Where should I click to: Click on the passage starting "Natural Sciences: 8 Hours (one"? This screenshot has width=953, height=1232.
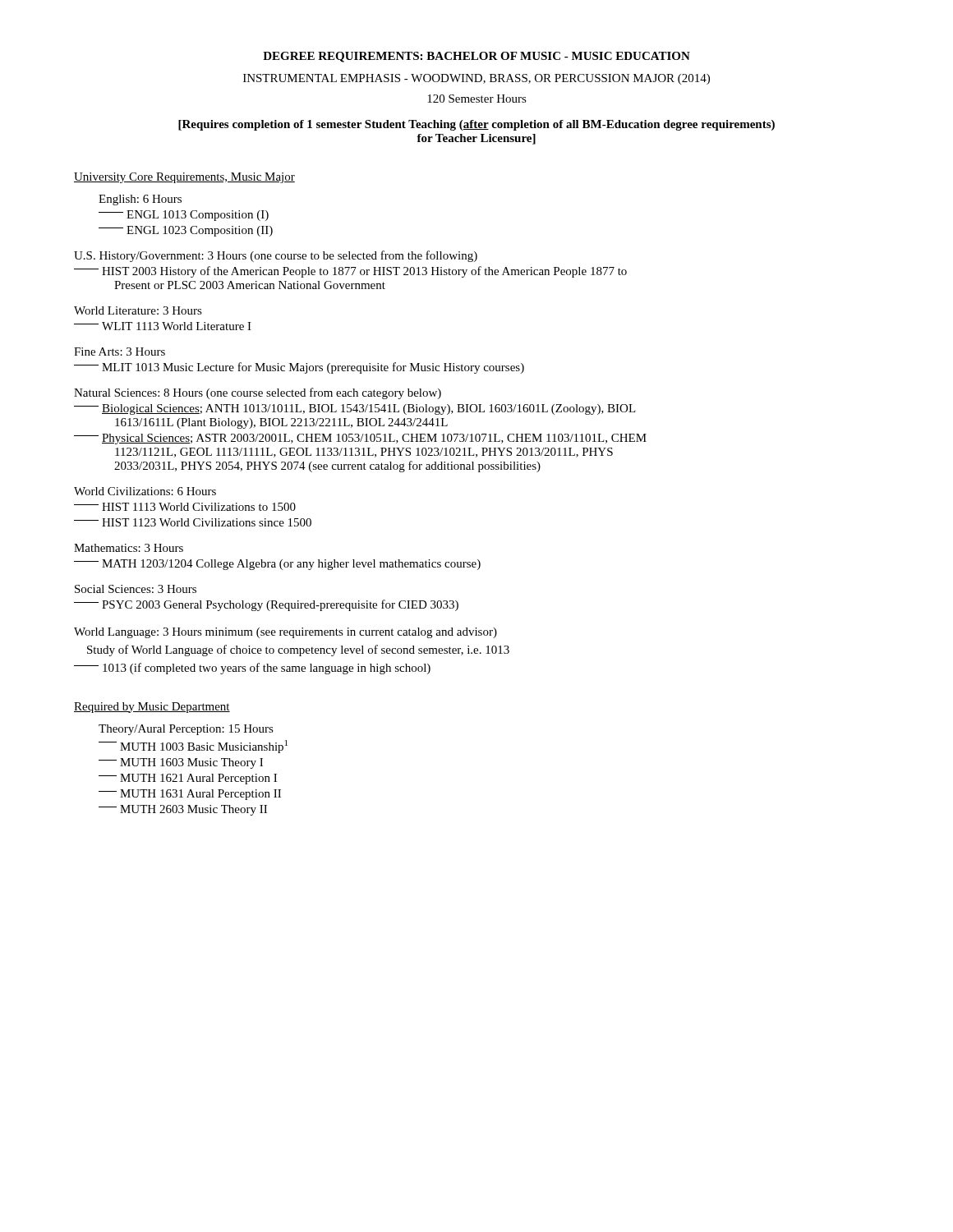pos(258,393)
